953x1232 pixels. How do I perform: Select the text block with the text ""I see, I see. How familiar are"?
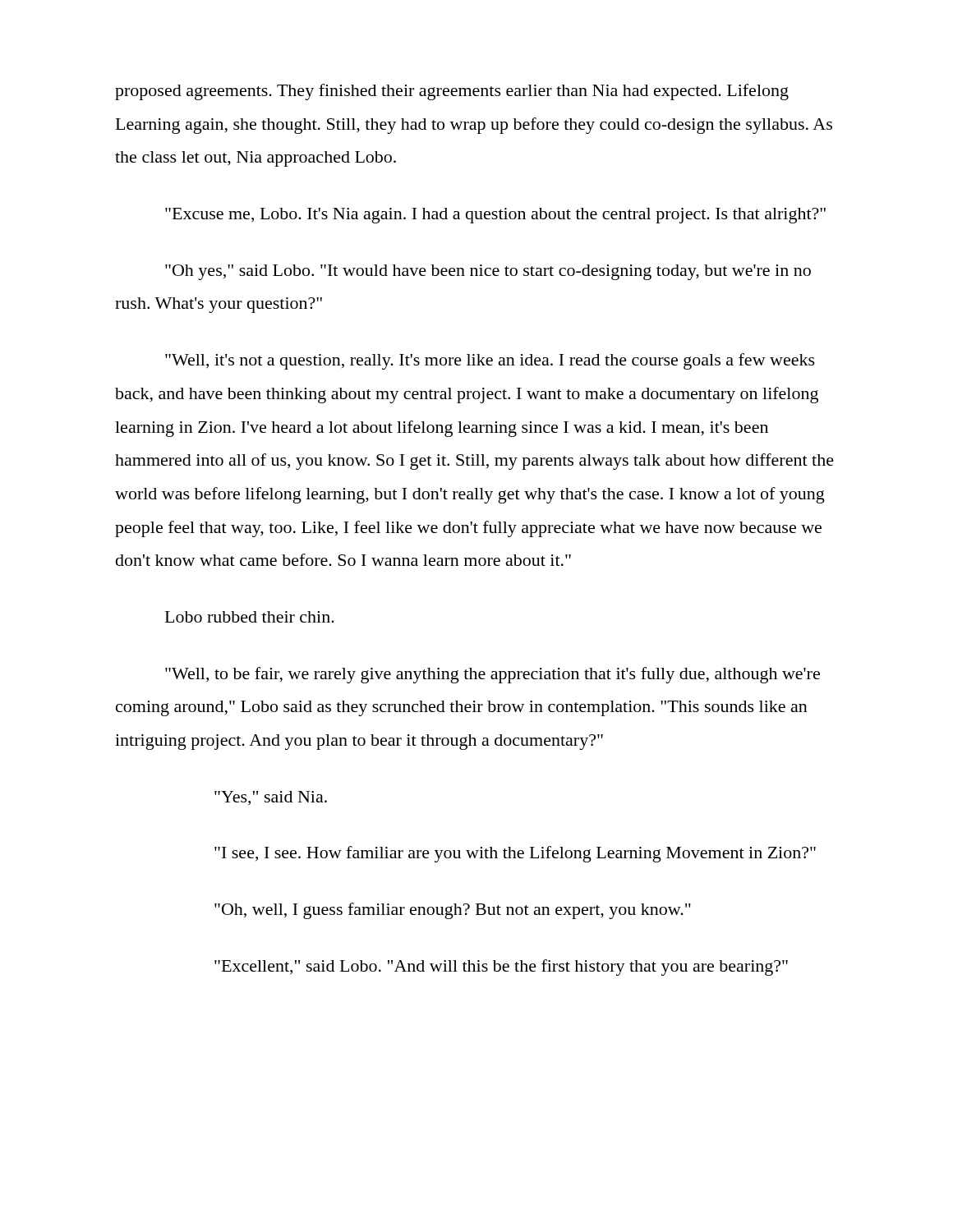476,853
